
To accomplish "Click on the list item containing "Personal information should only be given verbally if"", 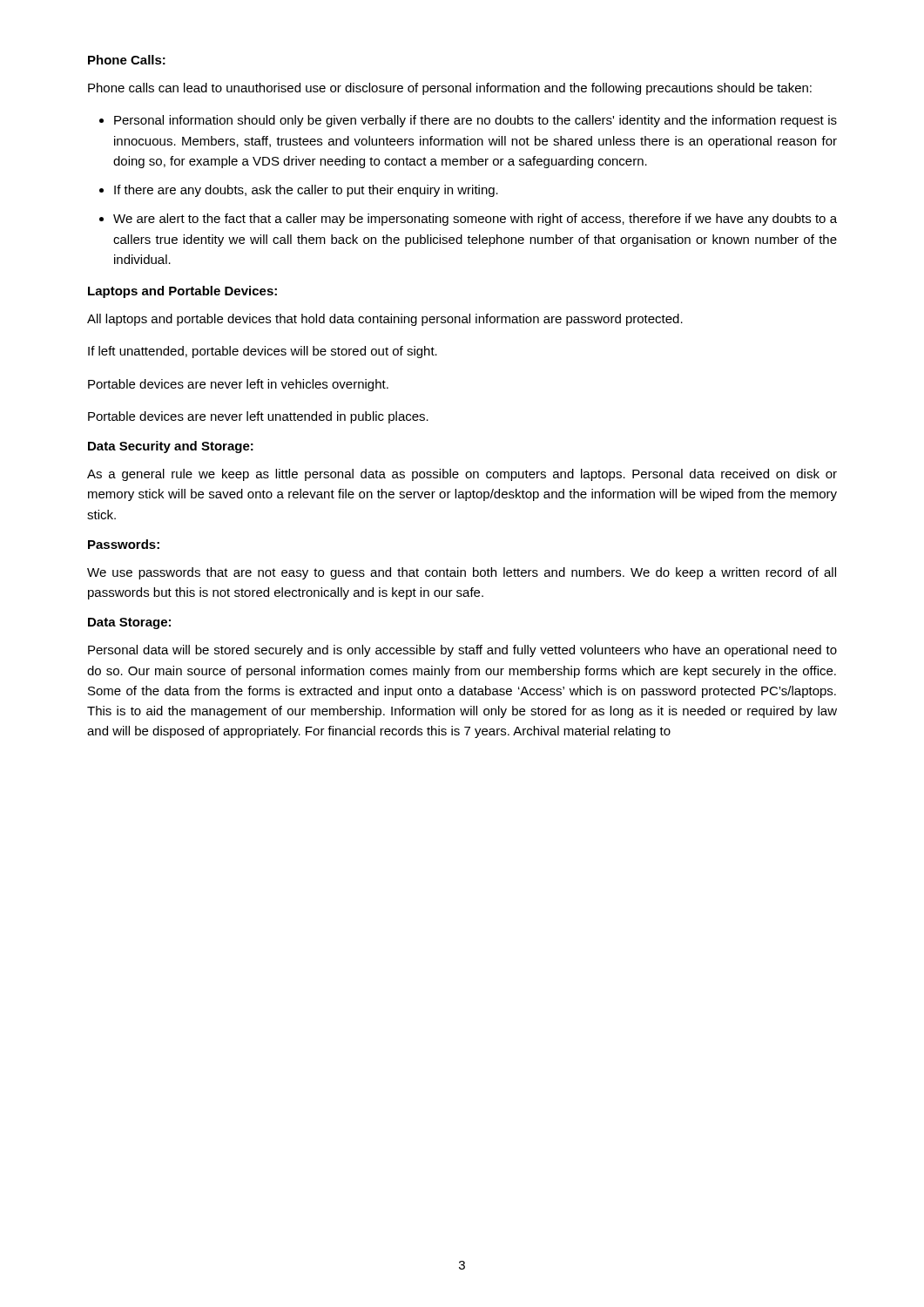I will 475,140.
